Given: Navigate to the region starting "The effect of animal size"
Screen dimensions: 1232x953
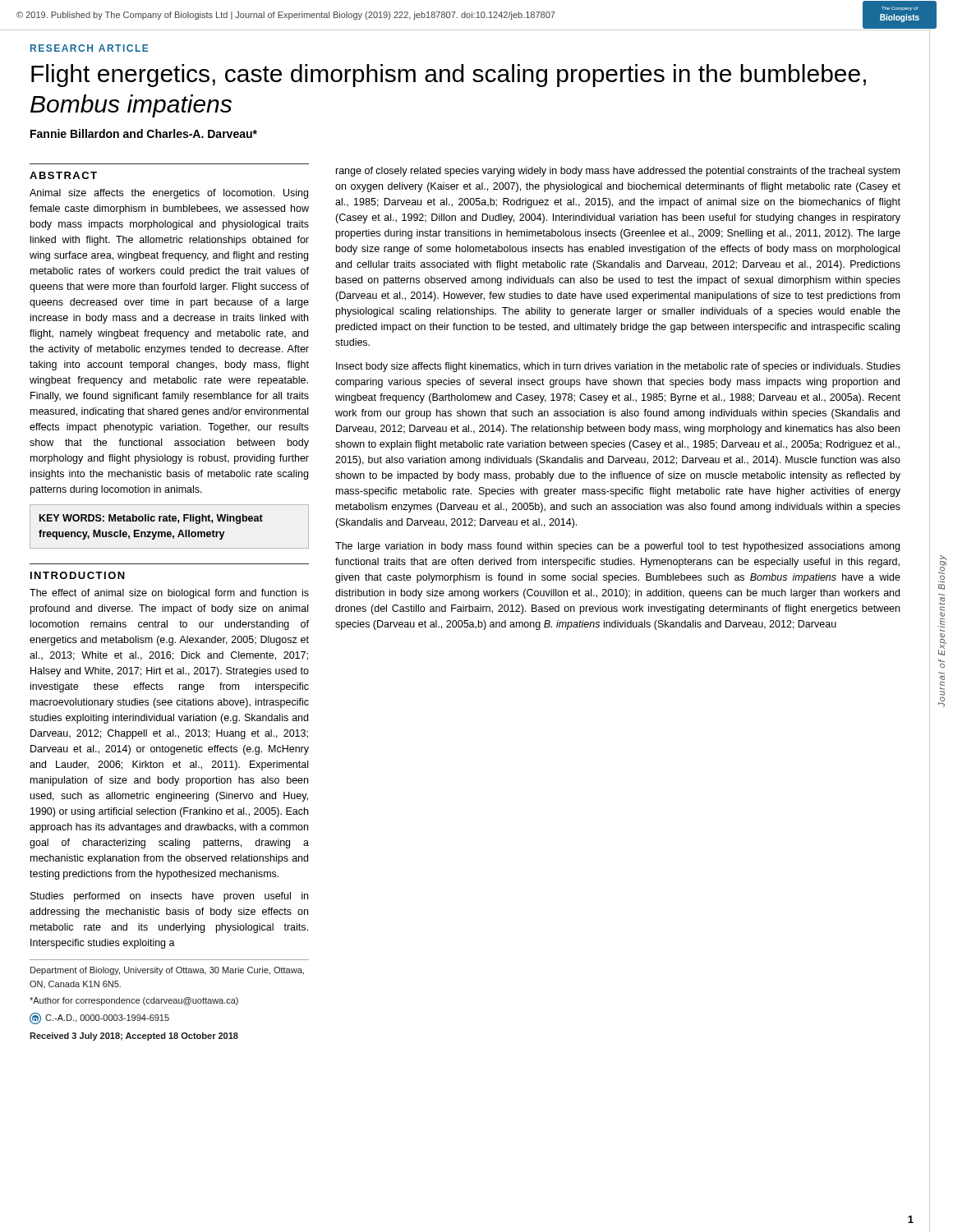Looking at the screenshot, I should tap(169, 734).
